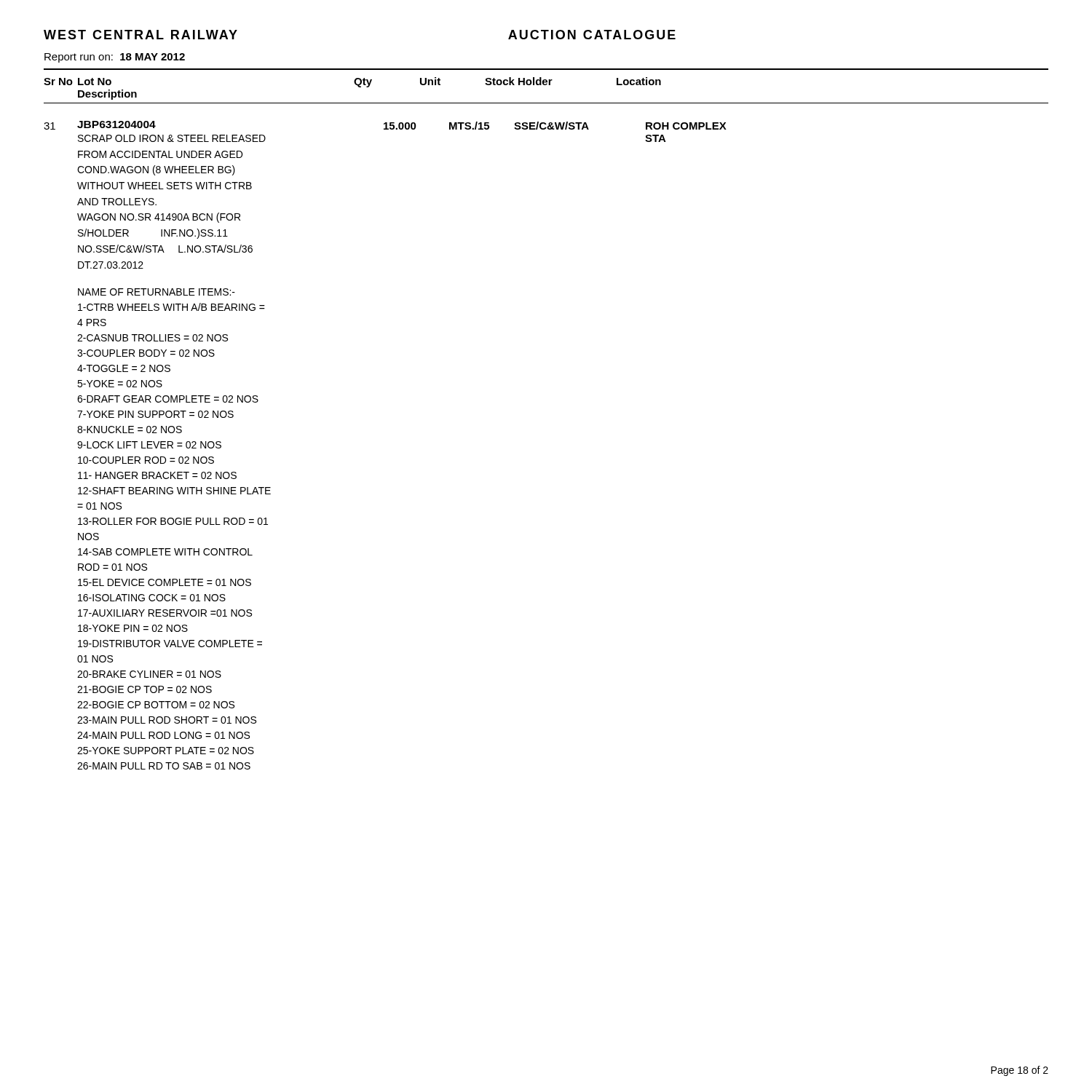The width and height of the screenshot is (1092, 1092).
Task: Point to the block beginning "7-YOKE PIN SUPPORT ="
Action: pyautogui.click(x=156, y=414)
